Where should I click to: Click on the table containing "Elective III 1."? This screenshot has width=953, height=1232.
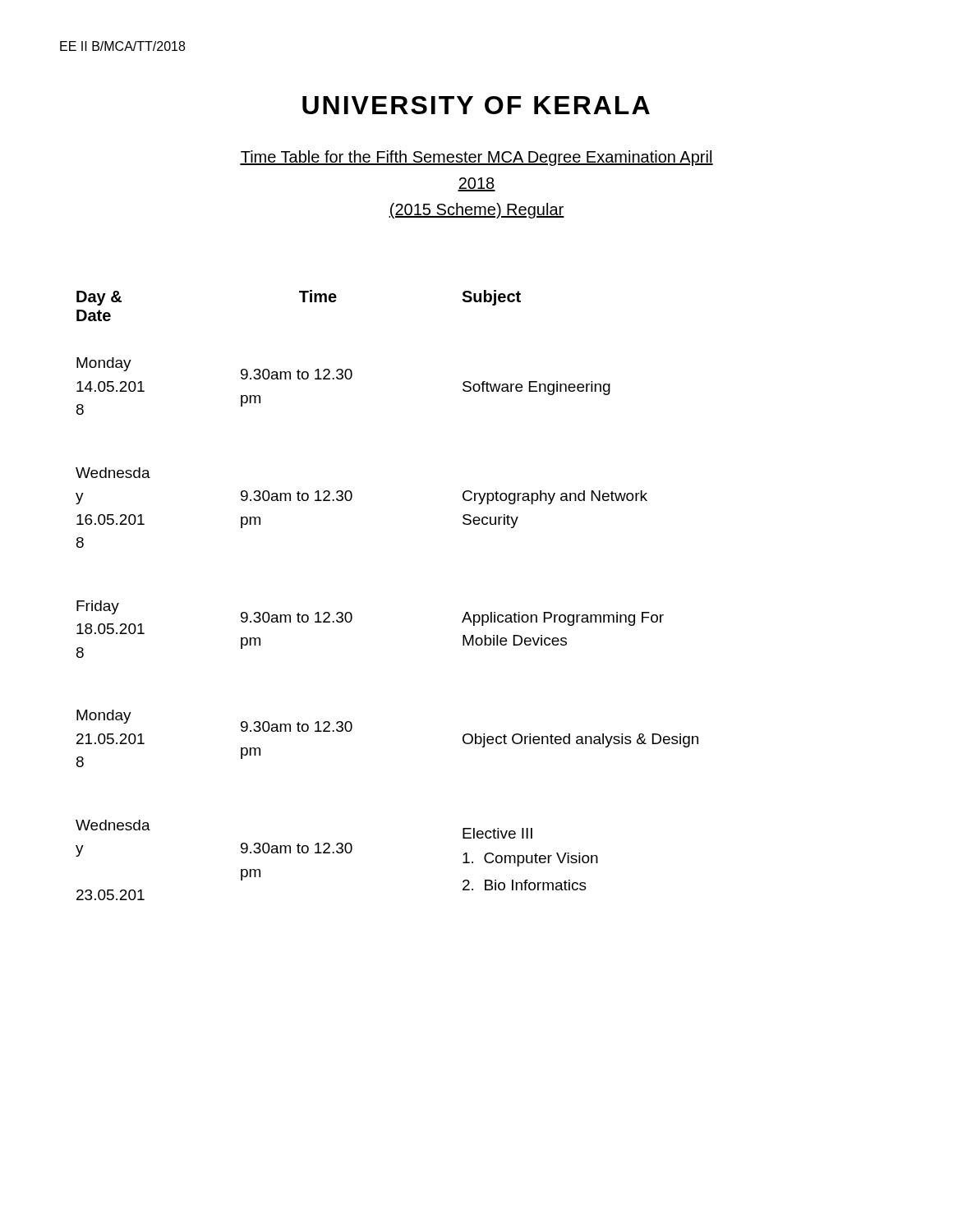[x=476, y=598]
